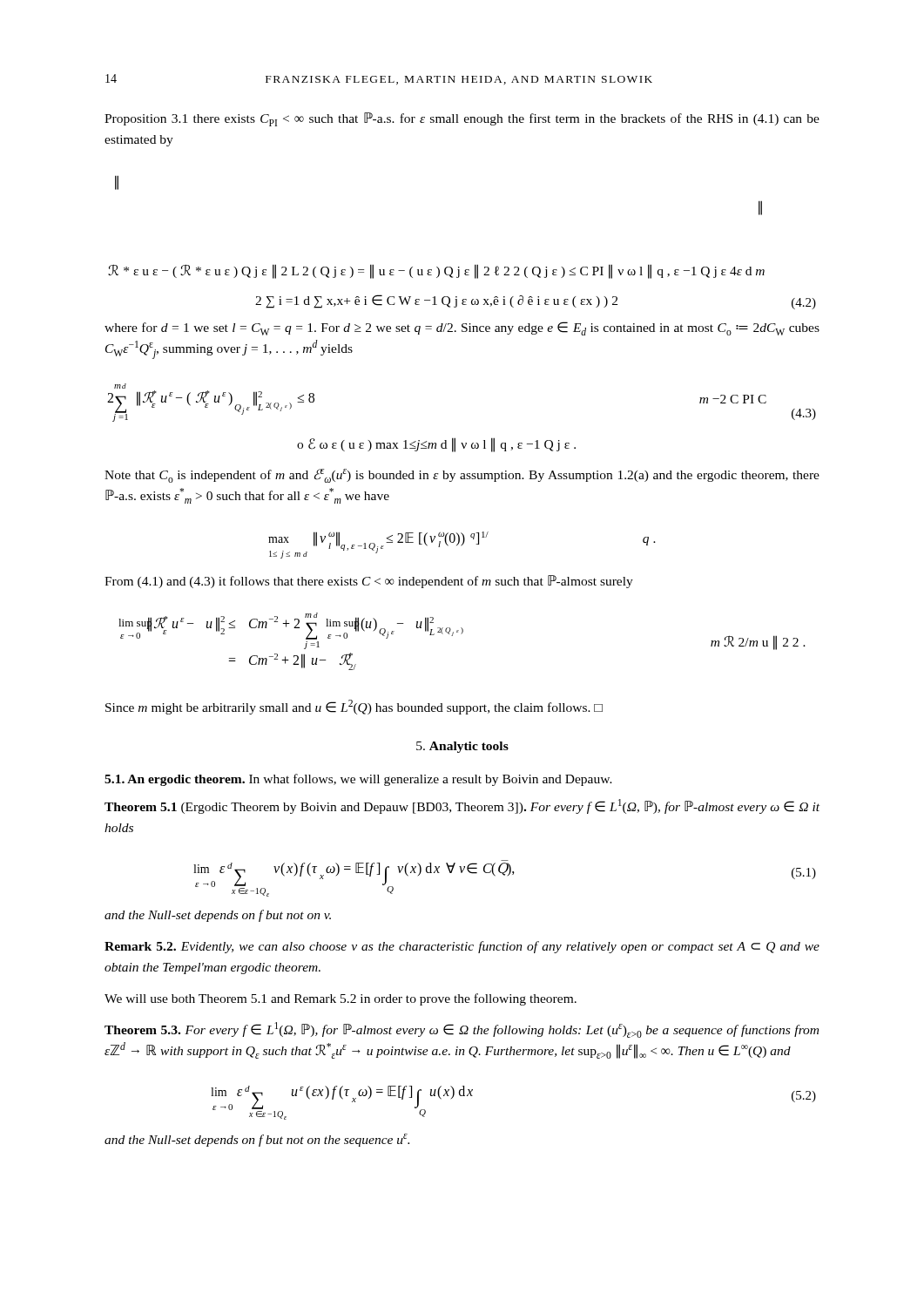Screen dimensions: 1307x924
Task: Find the passage starting "2 ∑ j =1 m d"
Action: click(120, 386)
